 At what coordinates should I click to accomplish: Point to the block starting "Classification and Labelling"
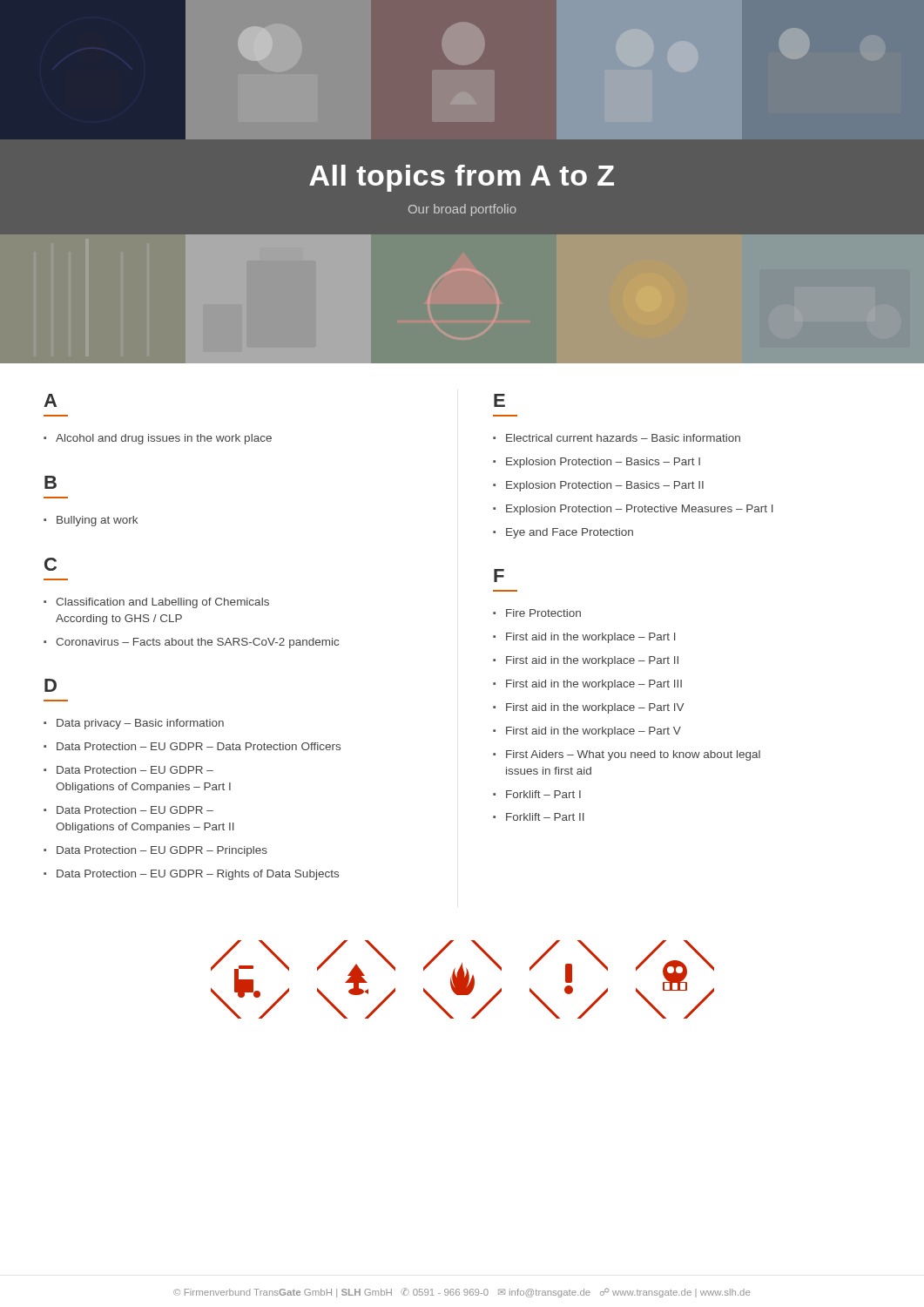[163, 610]
